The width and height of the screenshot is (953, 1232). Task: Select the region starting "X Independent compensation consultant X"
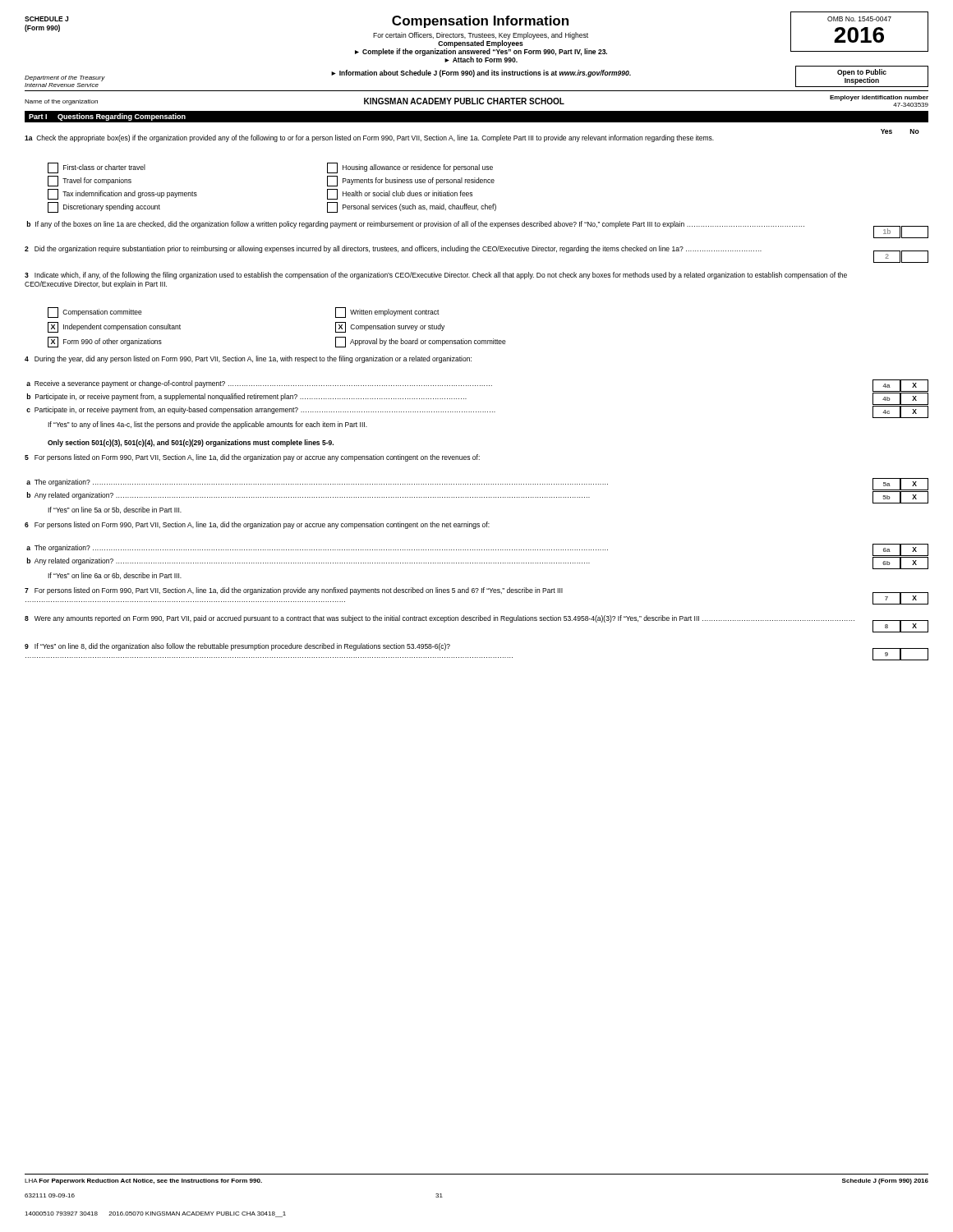[x=348, y=327]
